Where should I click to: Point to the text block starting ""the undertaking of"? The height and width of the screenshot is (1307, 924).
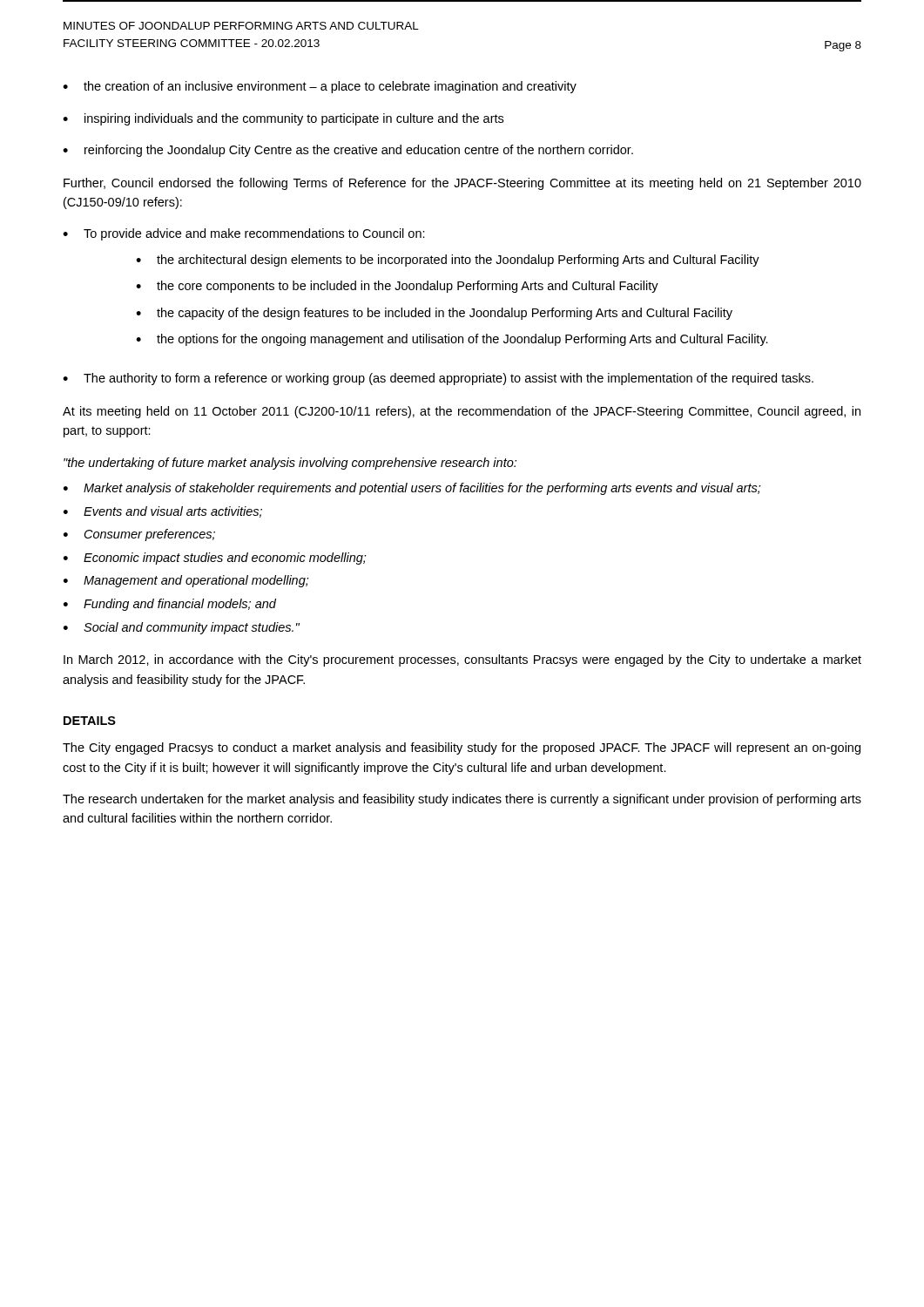click(x=290, y=462)
